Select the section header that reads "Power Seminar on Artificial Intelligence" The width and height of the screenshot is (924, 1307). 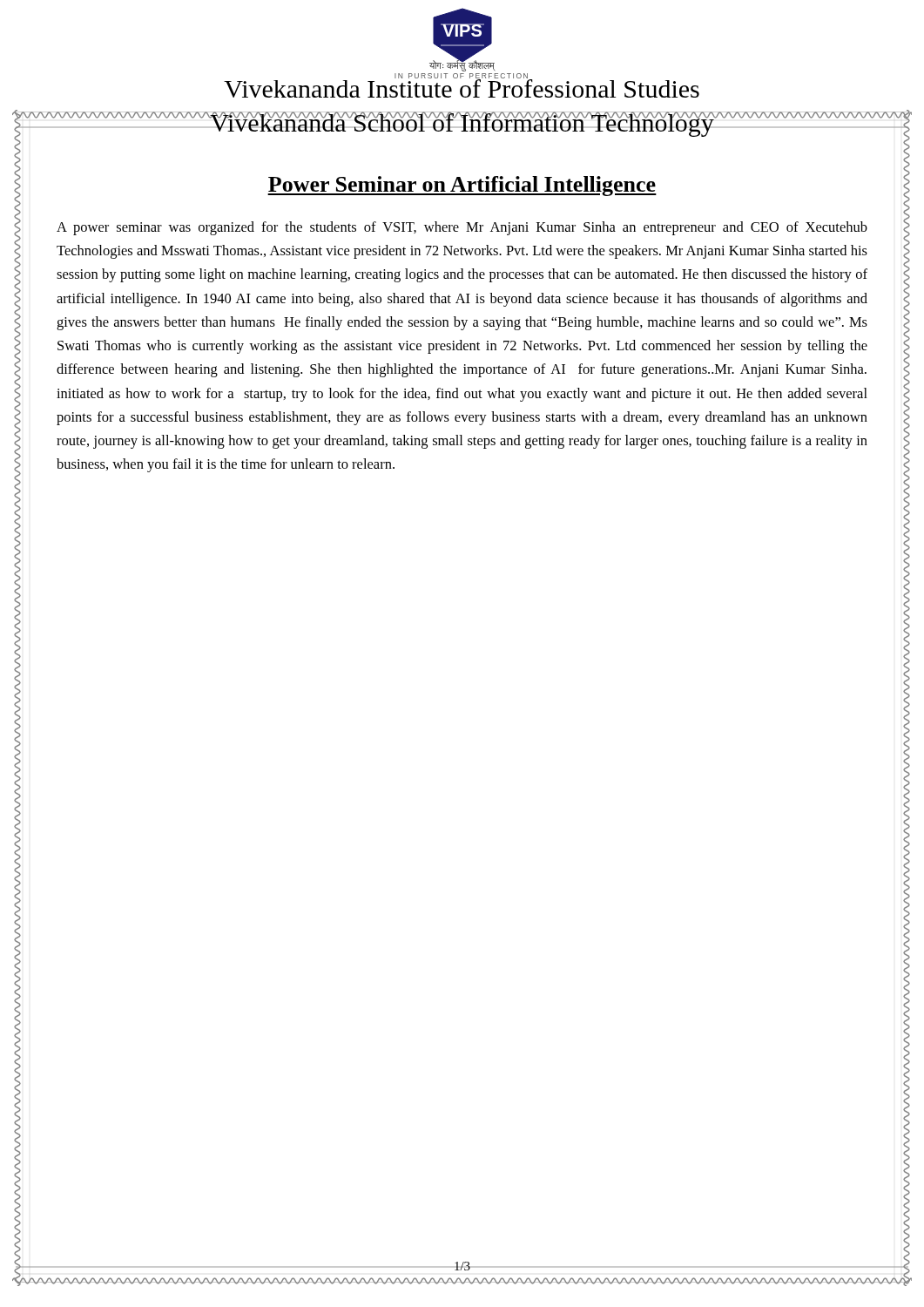pos(462,184)
